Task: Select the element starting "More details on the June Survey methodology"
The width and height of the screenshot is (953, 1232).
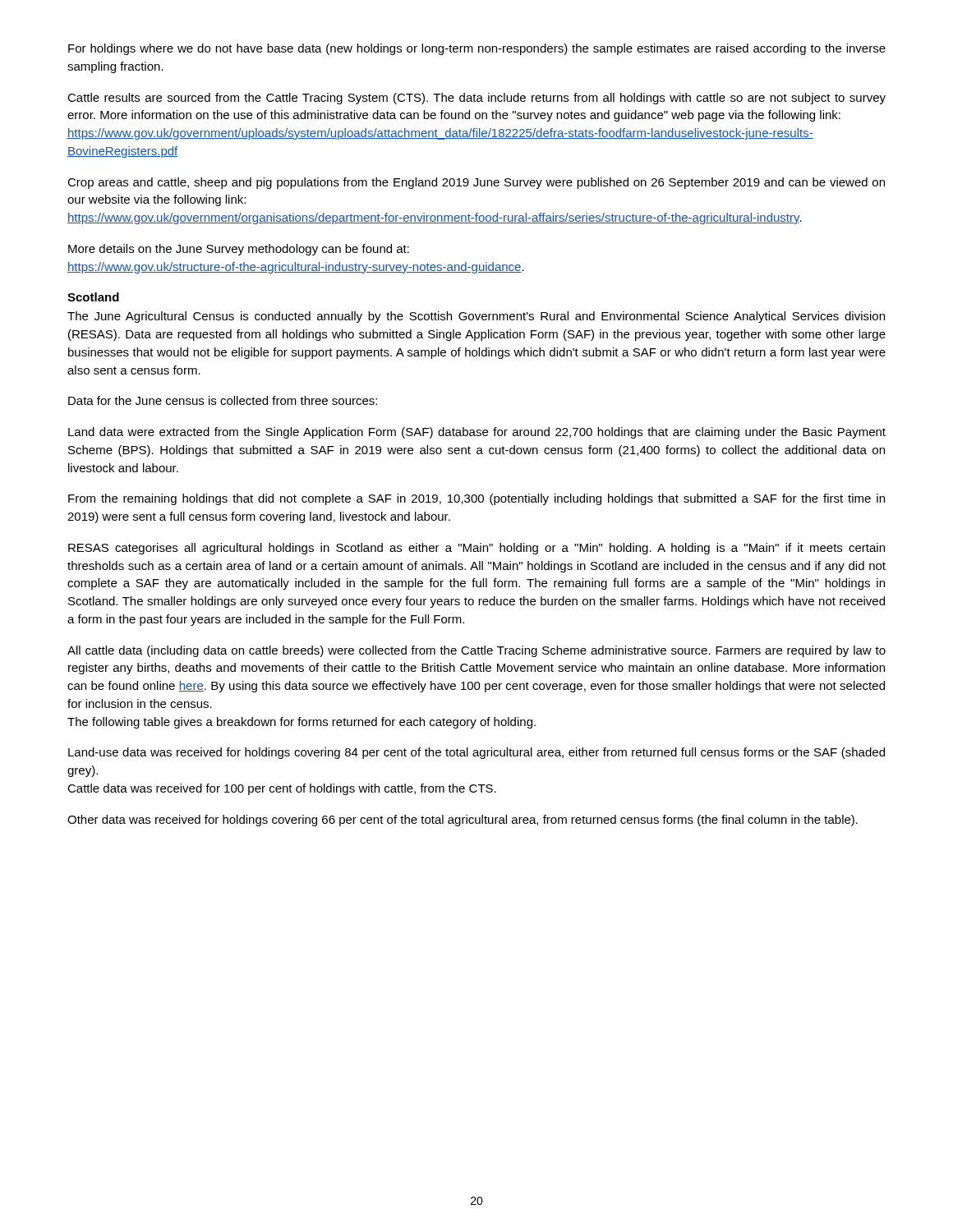Action: click(296, 257)
